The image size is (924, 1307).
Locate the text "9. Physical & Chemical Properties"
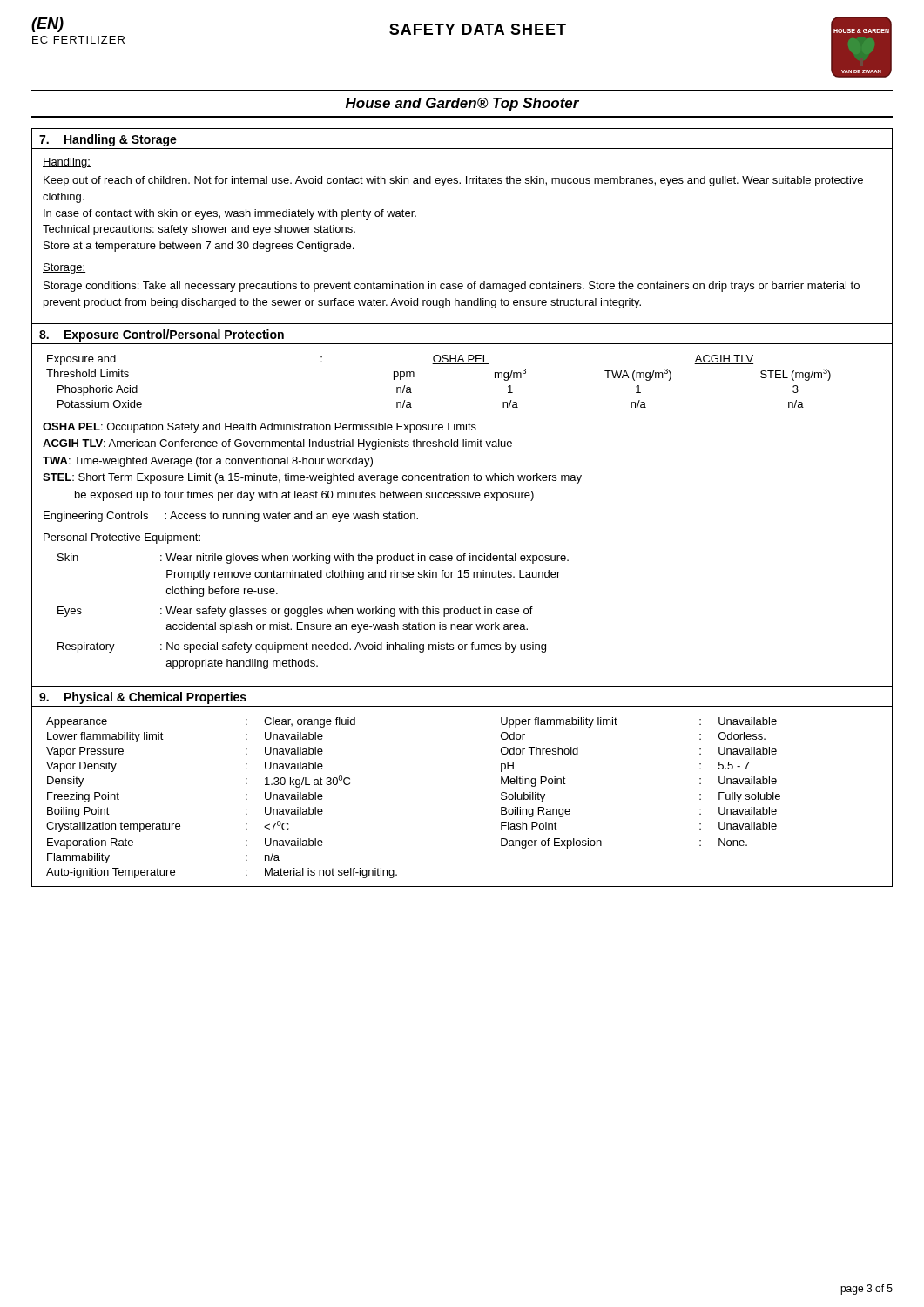143,697
